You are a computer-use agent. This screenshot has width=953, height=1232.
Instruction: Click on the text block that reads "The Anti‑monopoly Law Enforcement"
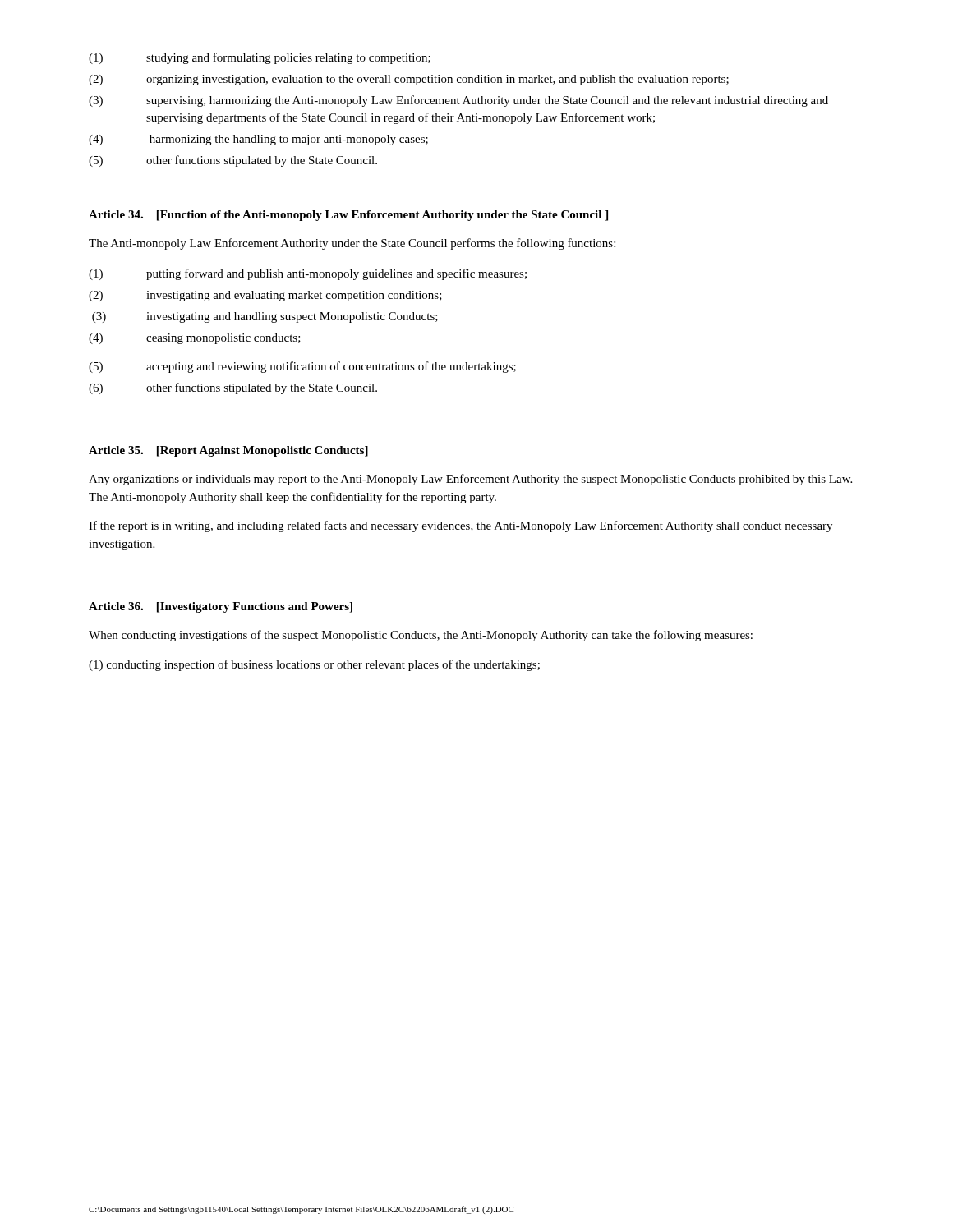(353, 243)
